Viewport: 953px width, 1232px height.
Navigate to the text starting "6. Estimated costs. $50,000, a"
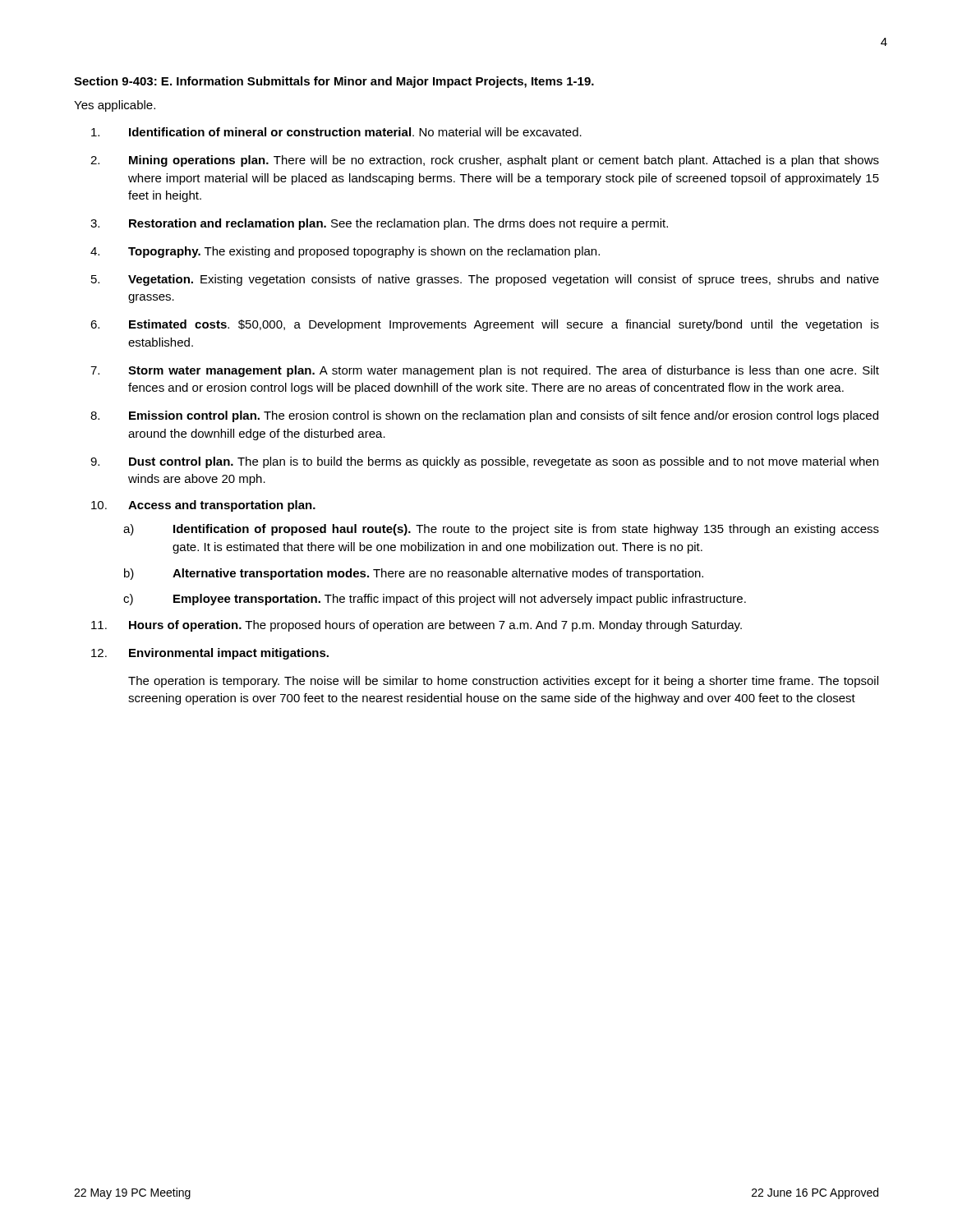(x=476, y=333)
